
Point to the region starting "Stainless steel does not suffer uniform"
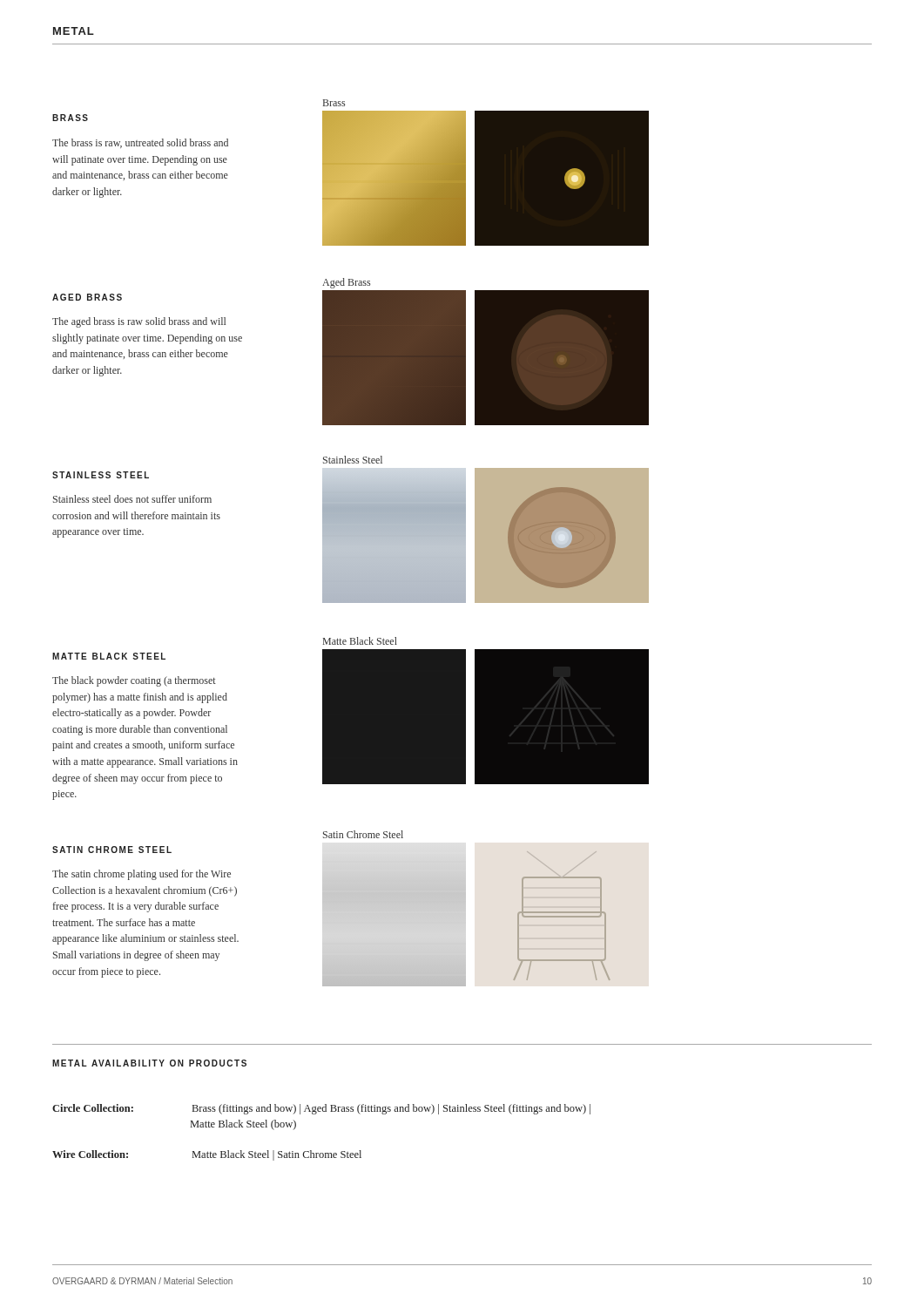tap(148, 516)
